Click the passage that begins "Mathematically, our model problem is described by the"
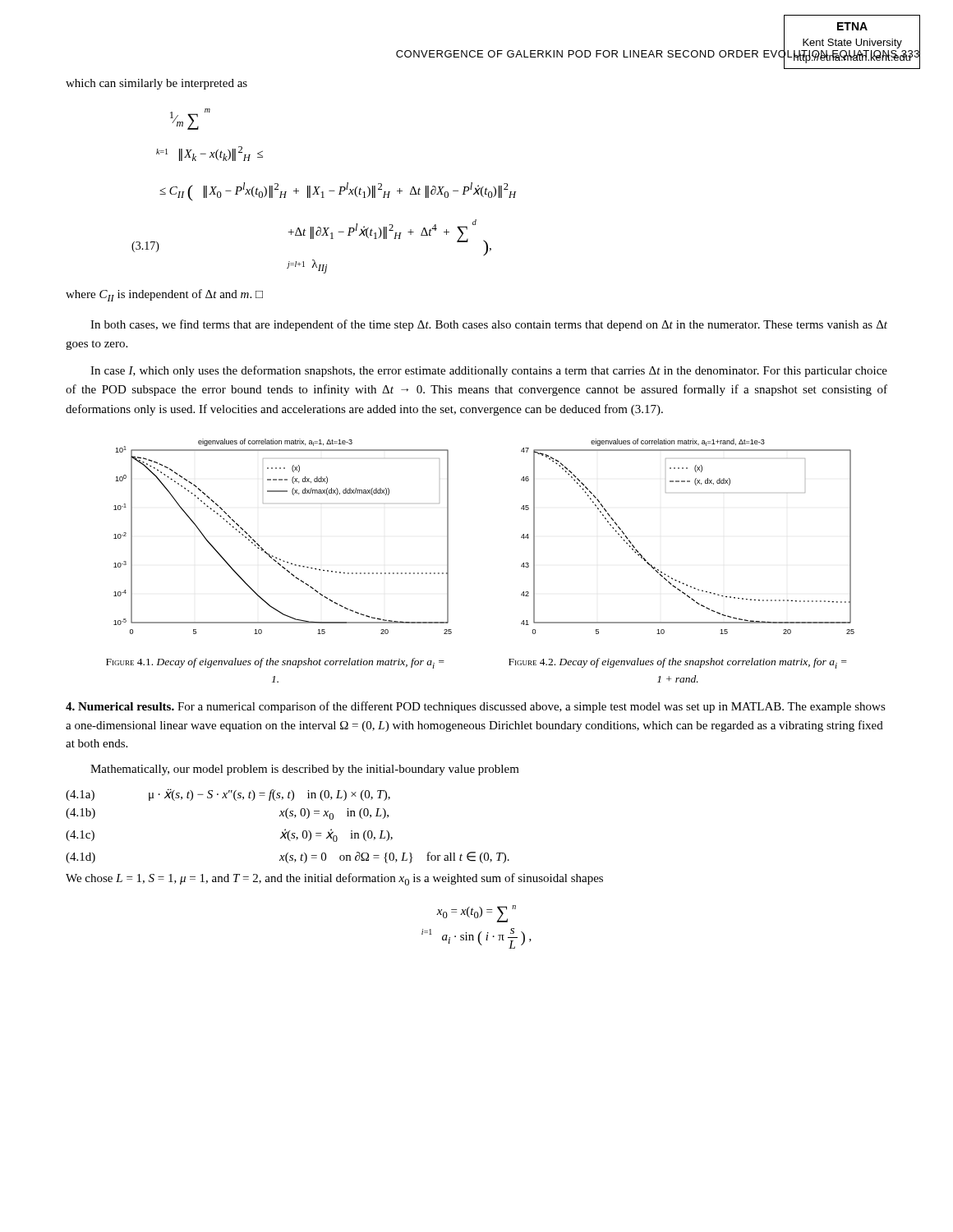Screen dimensions: 1232x953 (305, 769)
